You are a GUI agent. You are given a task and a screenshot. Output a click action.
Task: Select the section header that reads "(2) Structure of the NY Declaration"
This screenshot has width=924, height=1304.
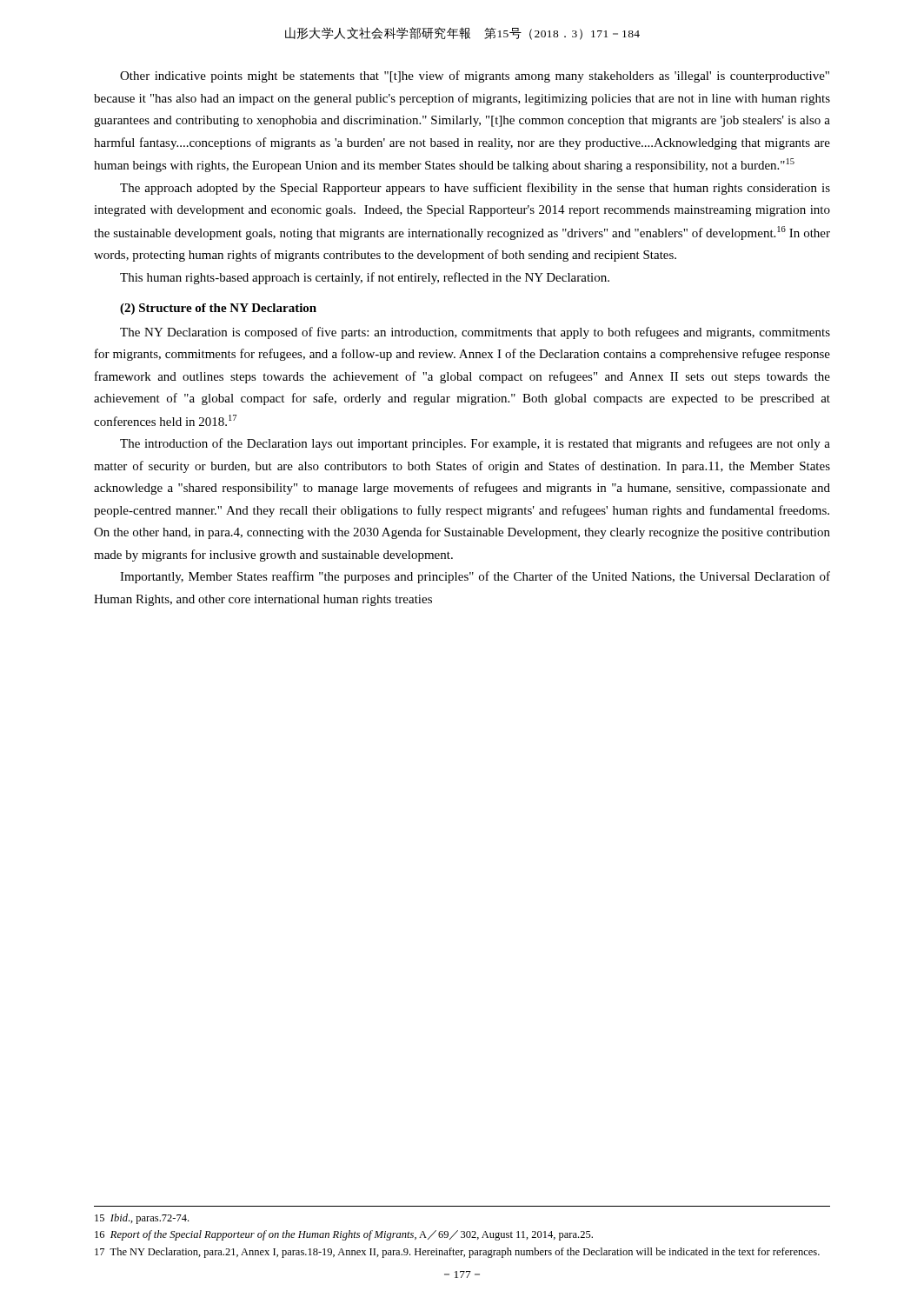point(218,308)
